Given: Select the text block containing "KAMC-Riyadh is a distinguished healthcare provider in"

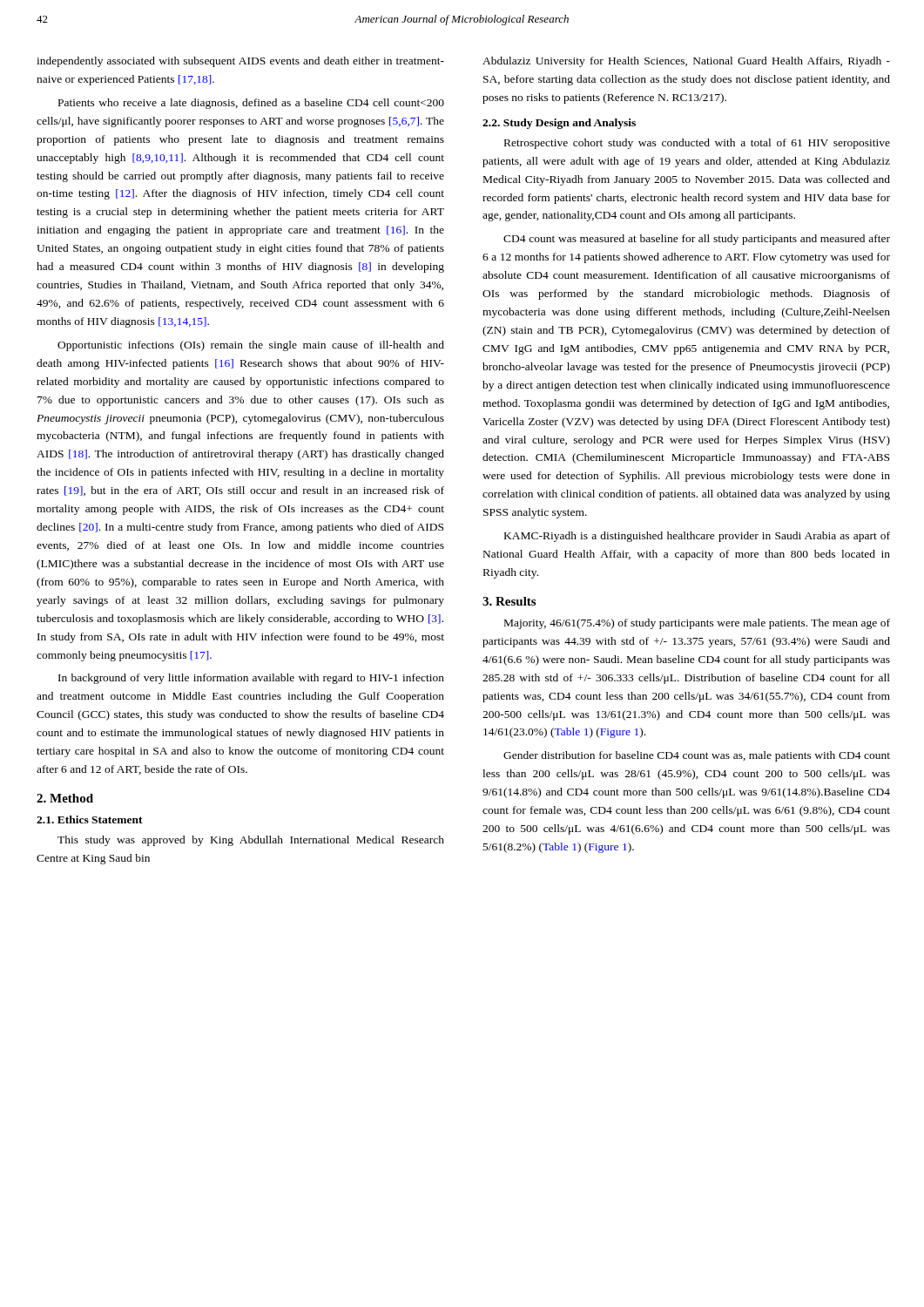Looking at the screenshot, I should (x=686, y=555).
